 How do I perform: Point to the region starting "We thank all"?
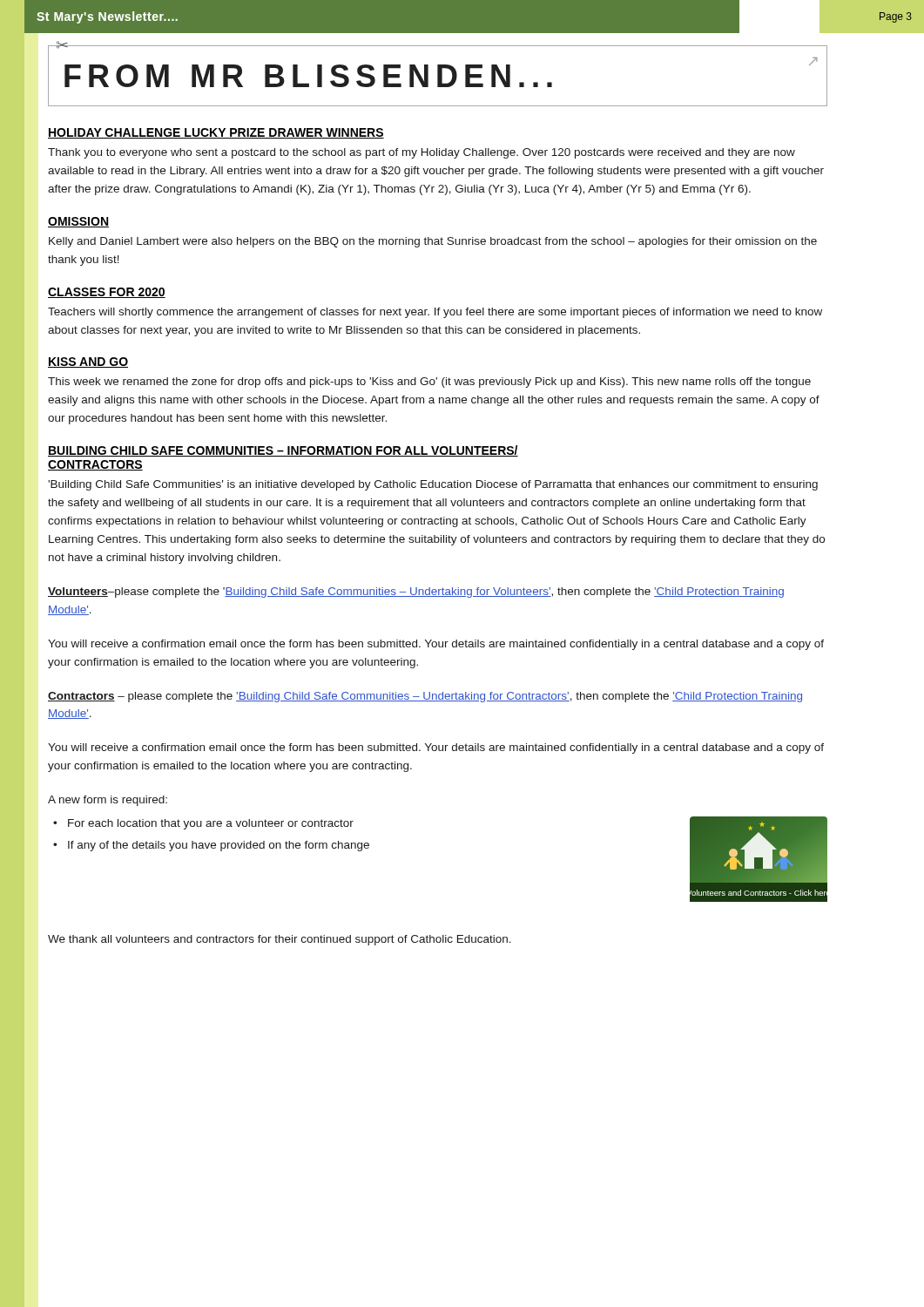(x=280, y=939)
